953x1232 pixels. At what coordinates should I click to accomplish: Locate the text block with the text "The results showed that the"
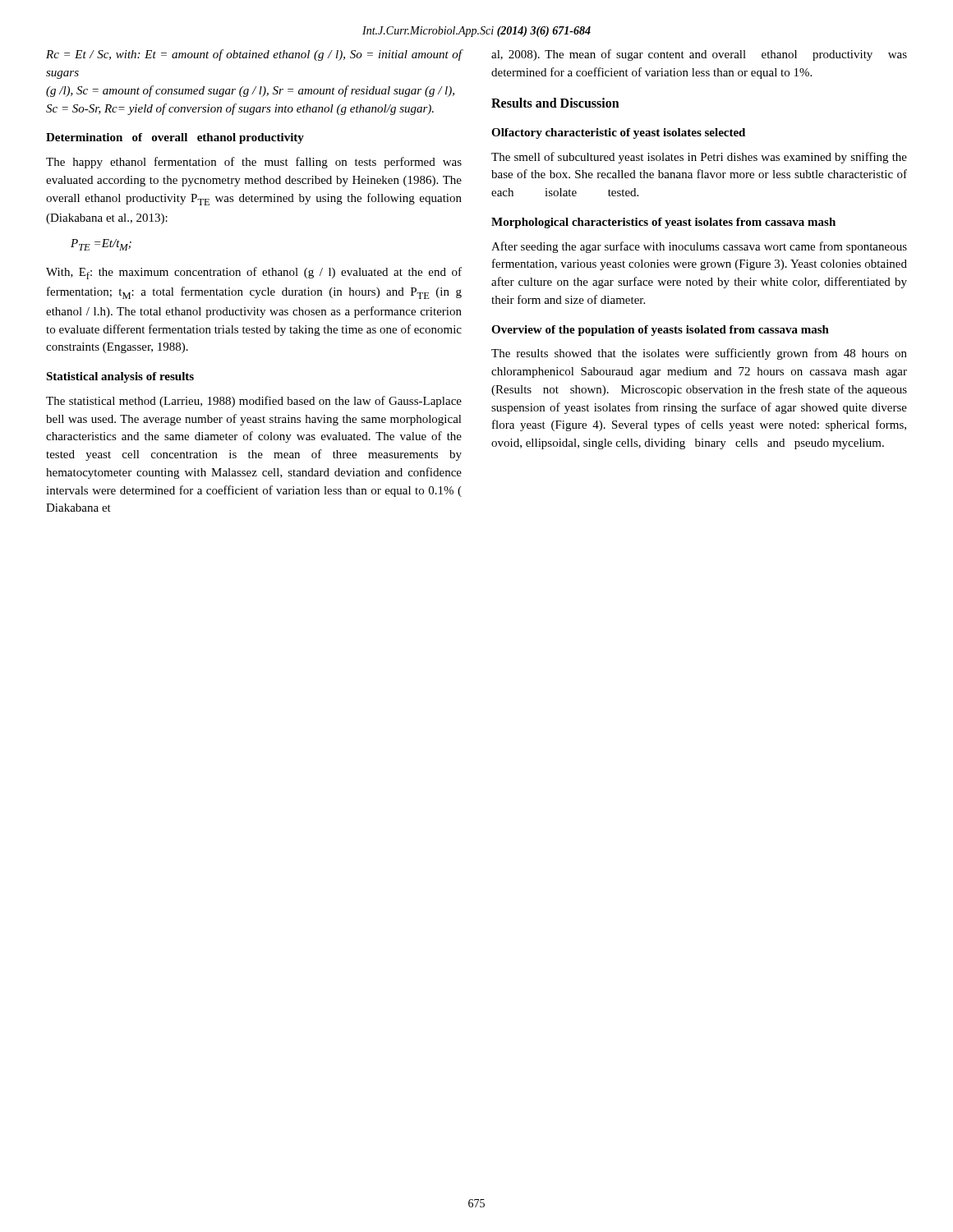pyautogui.click(x=699, y=398)
